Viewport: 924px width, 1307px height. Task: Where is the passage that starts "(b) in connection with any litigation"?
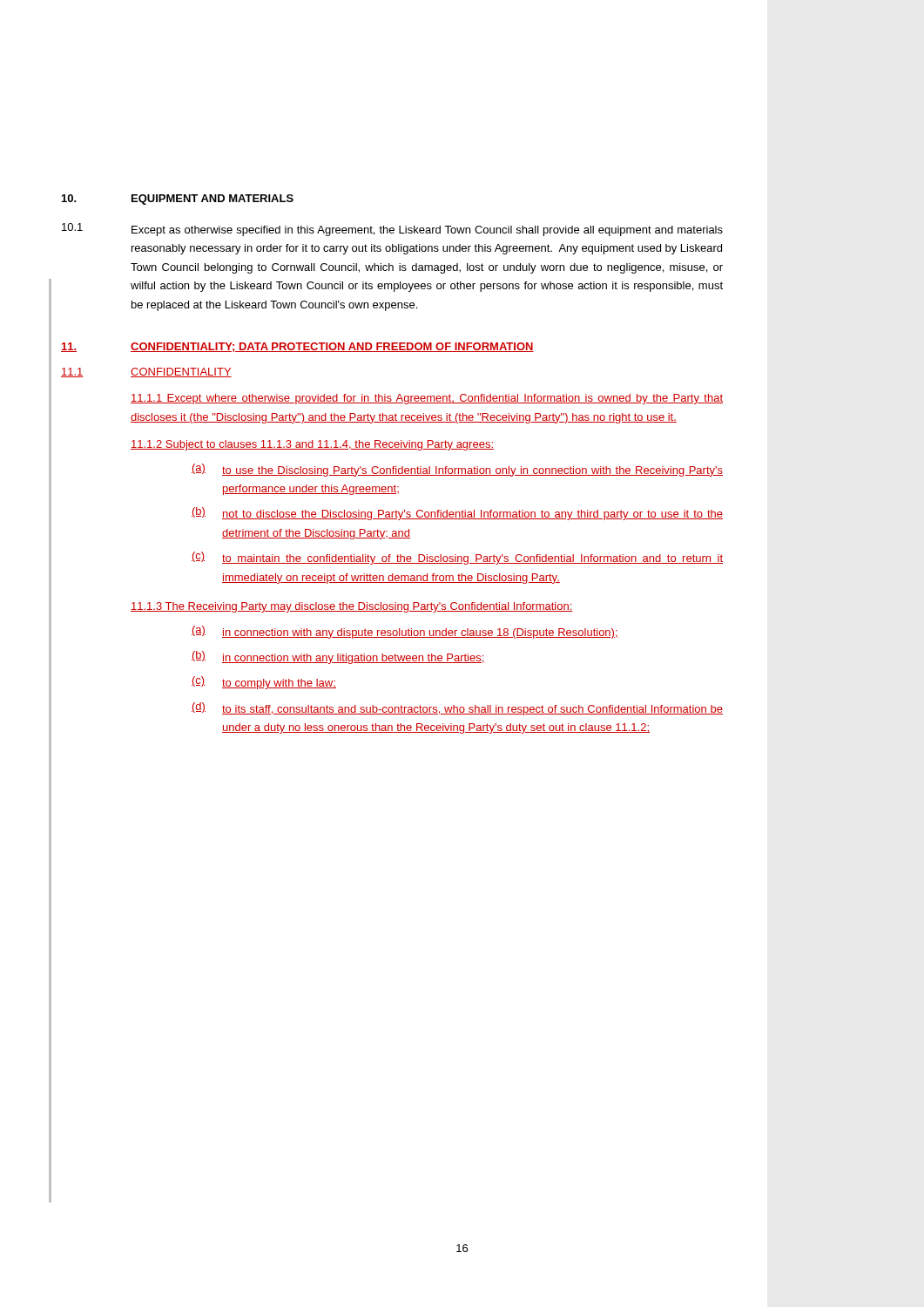tap(457, 658)
